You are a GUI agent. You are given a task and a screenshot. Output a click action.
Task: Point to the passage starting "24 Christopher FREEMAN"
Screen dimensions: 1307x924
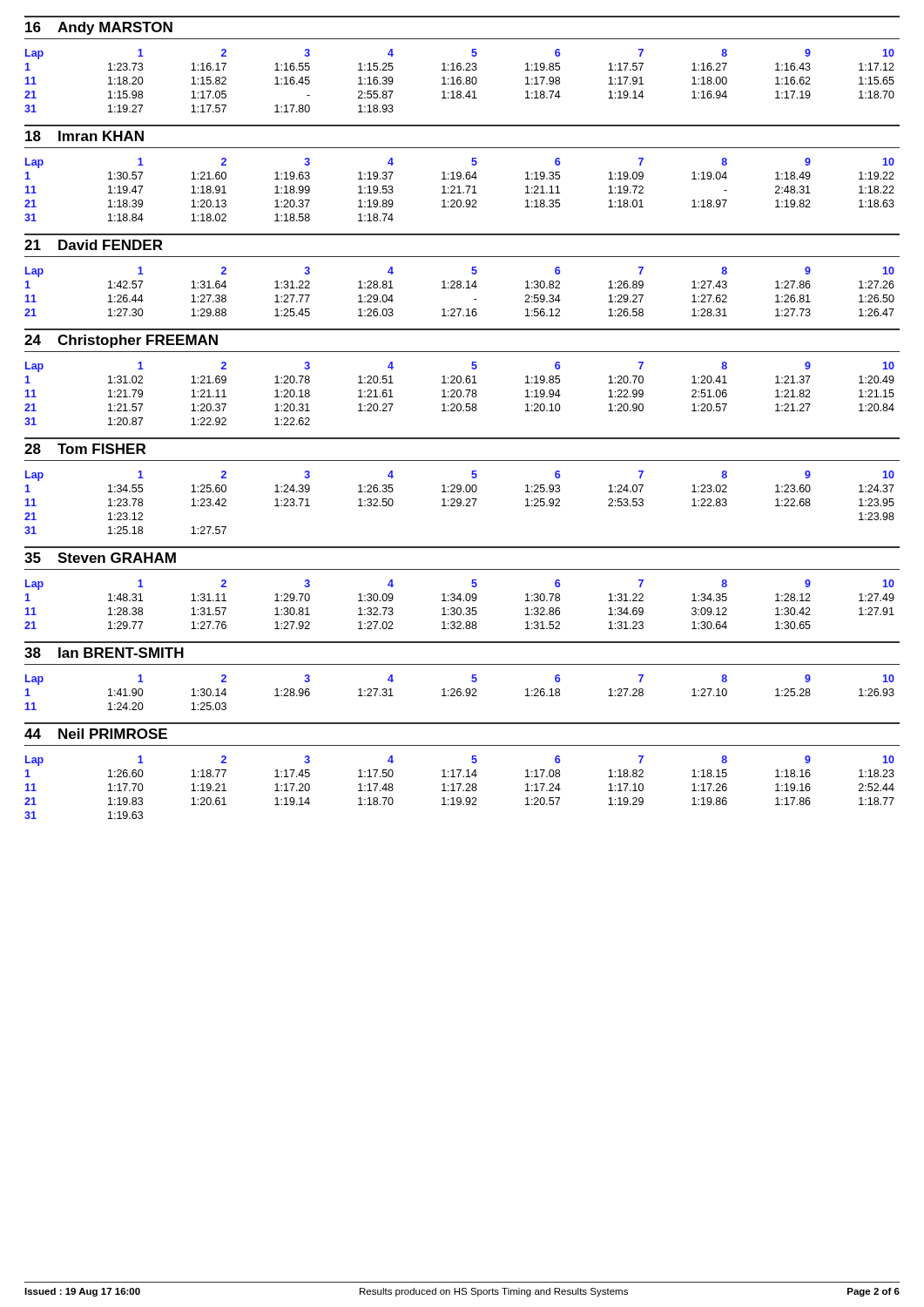462,340
